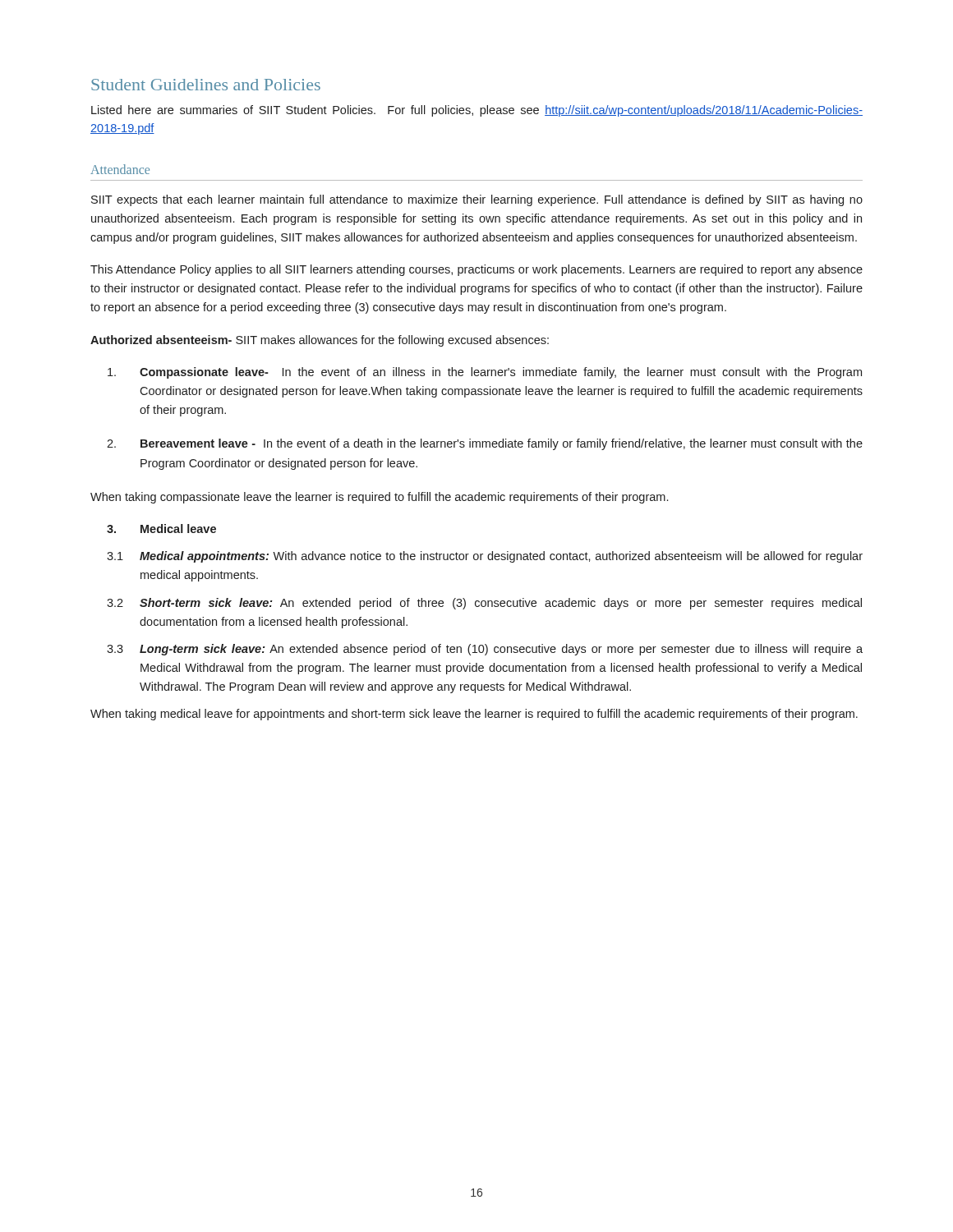Image resolution: width=953 pixels, height=1232 pixels.
Task: Locate the block of text that opens with "3.1 Medical appointments: With advance notice to the"
Action: (476, 566)
